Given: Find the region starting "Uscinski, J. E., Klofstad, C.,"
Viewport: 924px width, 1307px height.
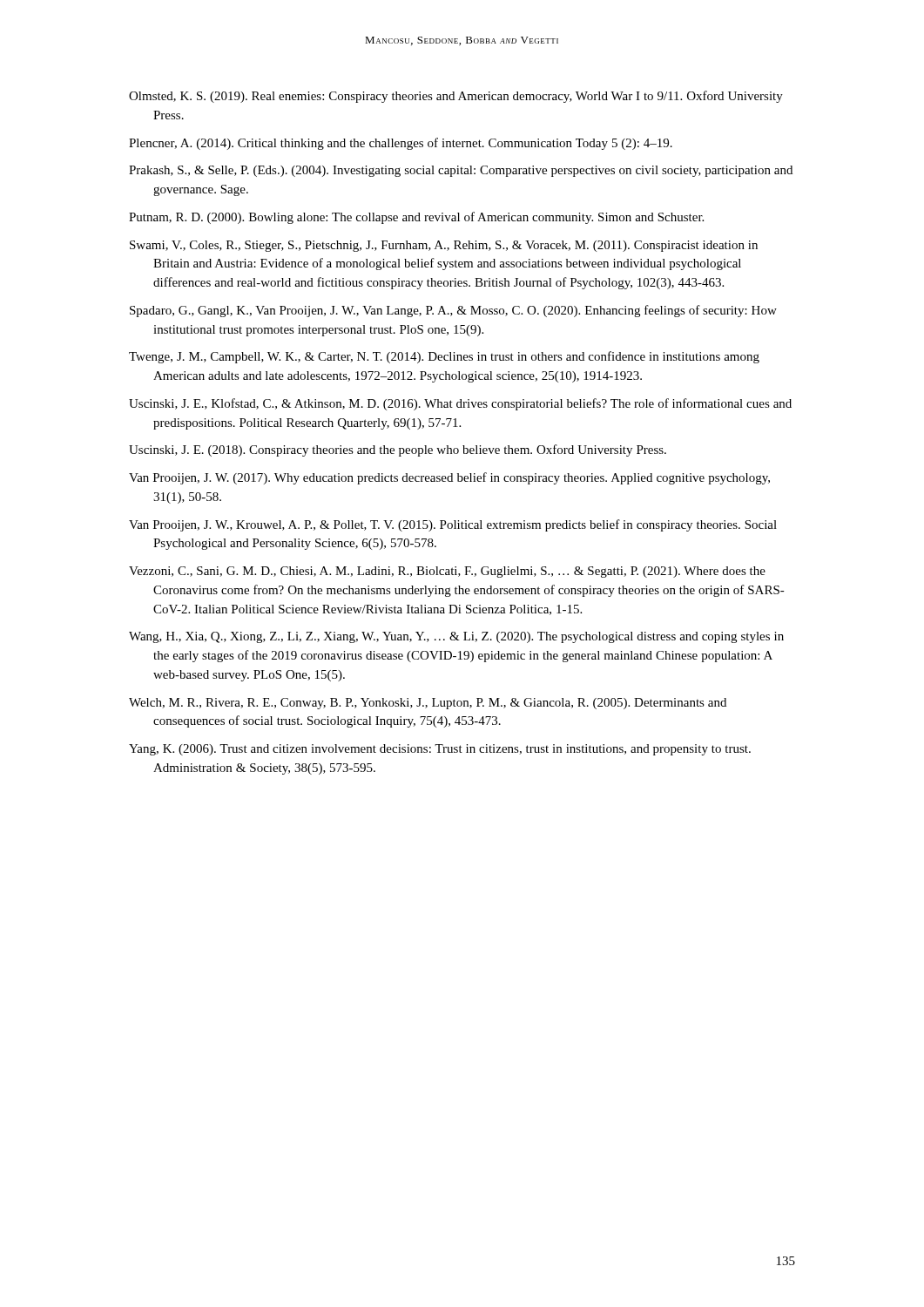Looking at the screenshot, I should pos(460,413).
